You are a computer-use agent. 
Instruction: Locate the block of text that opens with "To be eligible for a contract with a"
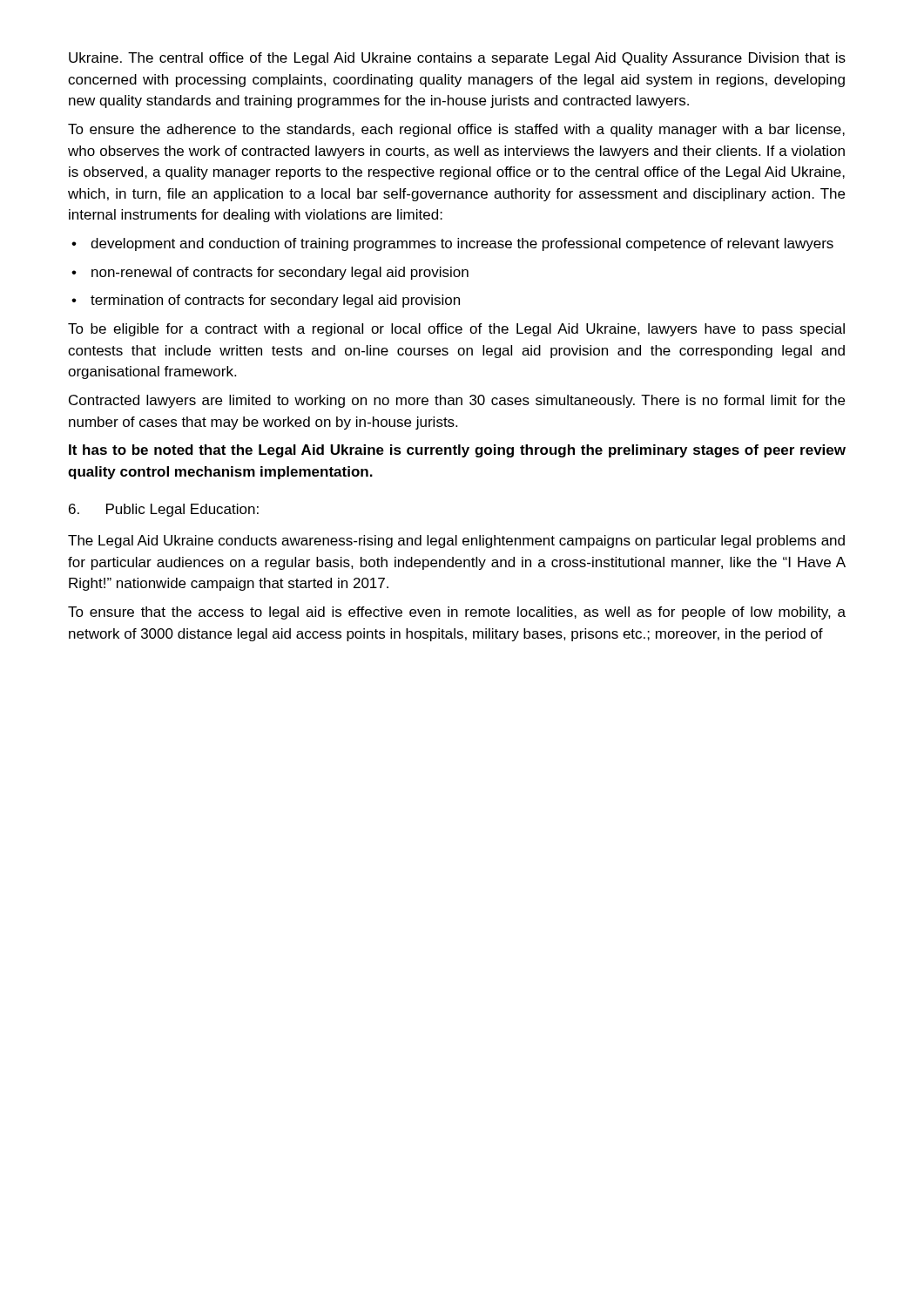tap(457, 351)
